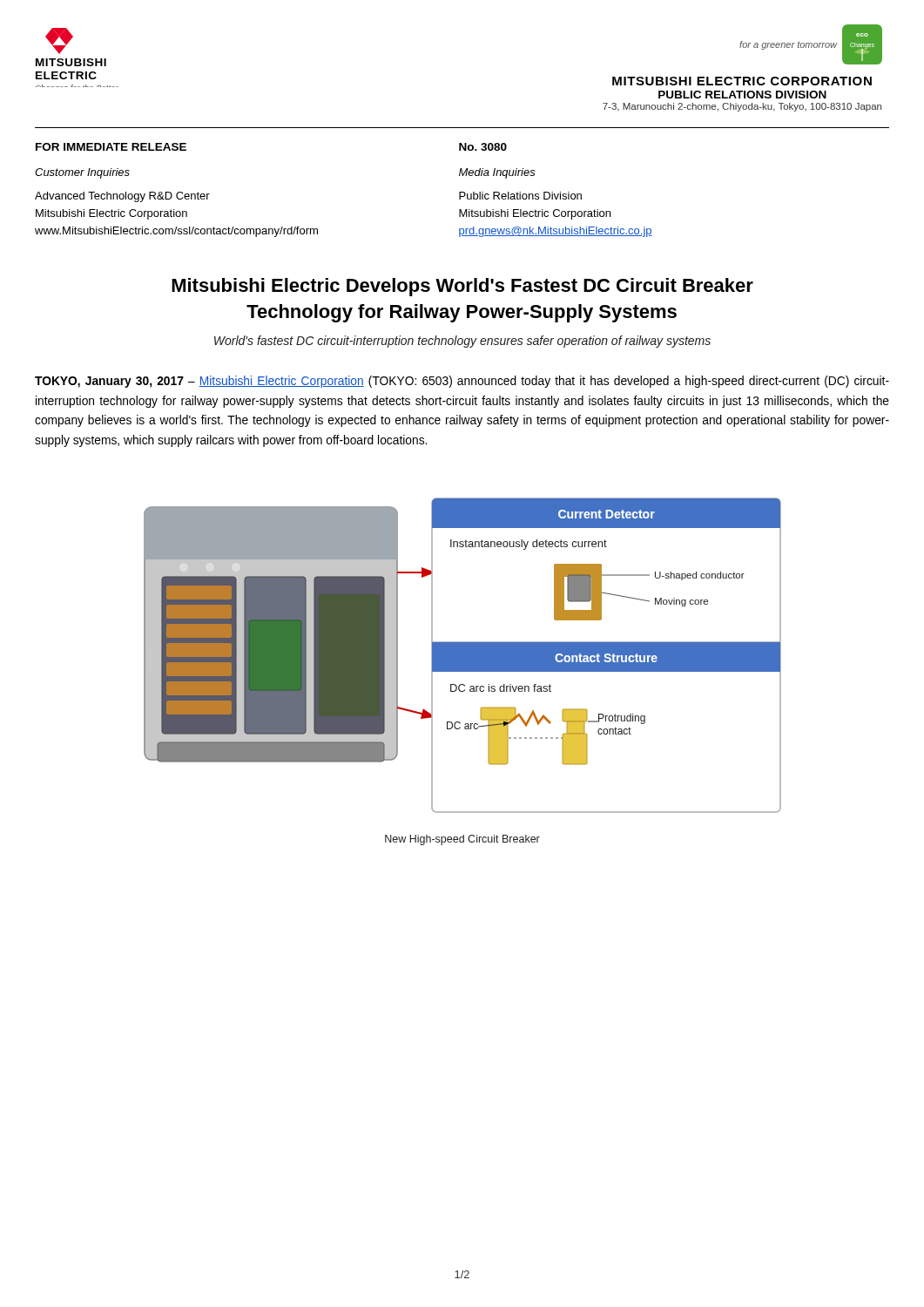Screen dimensions: 1307x924
Task: Find the block on this page that starts "TOKYO, January 30, 2017 –"
Action: coord(462,411)
